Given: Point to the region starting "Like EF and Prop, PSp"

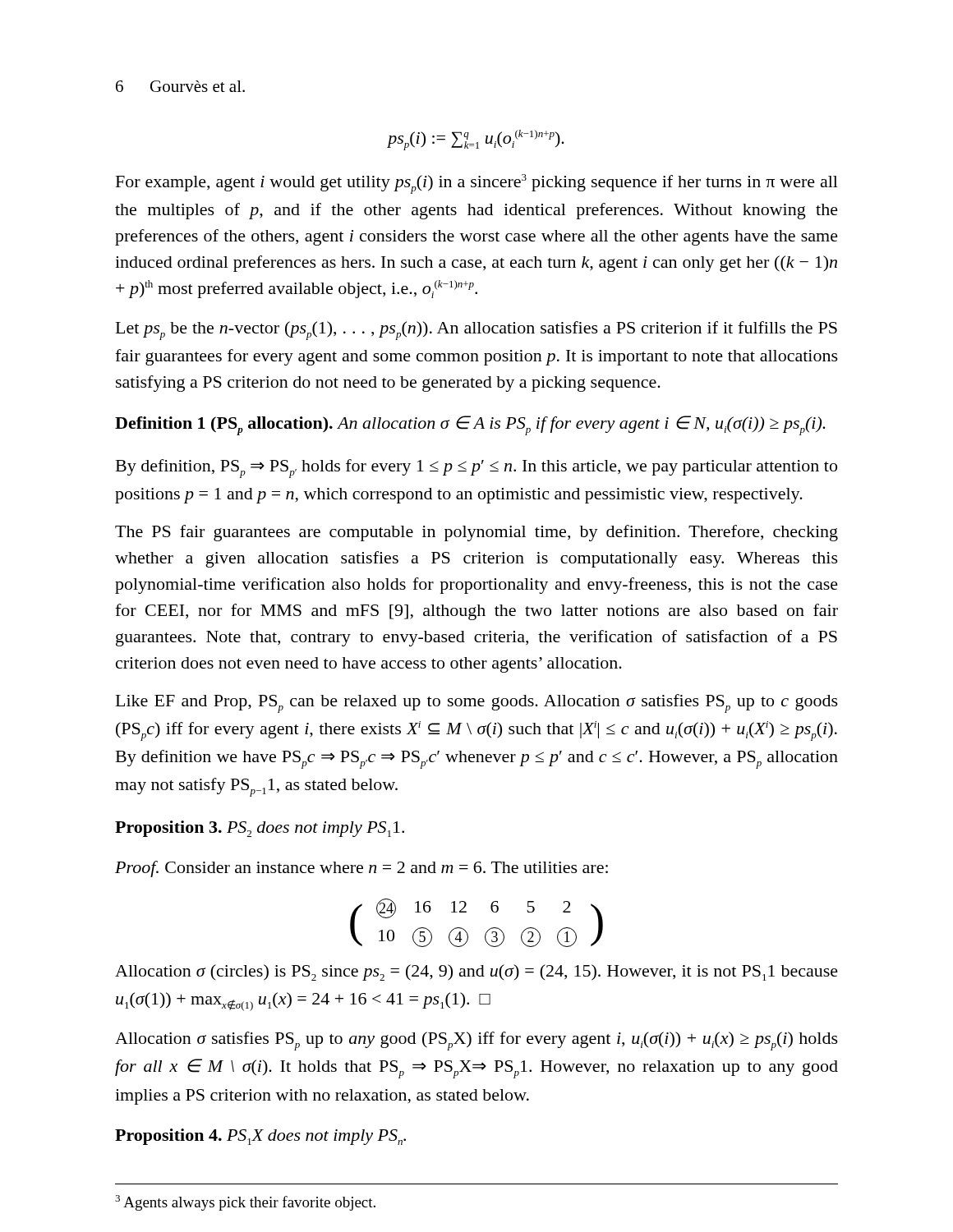Looking at the screenshot, I should pyautogui.click(x=476, y=743).
